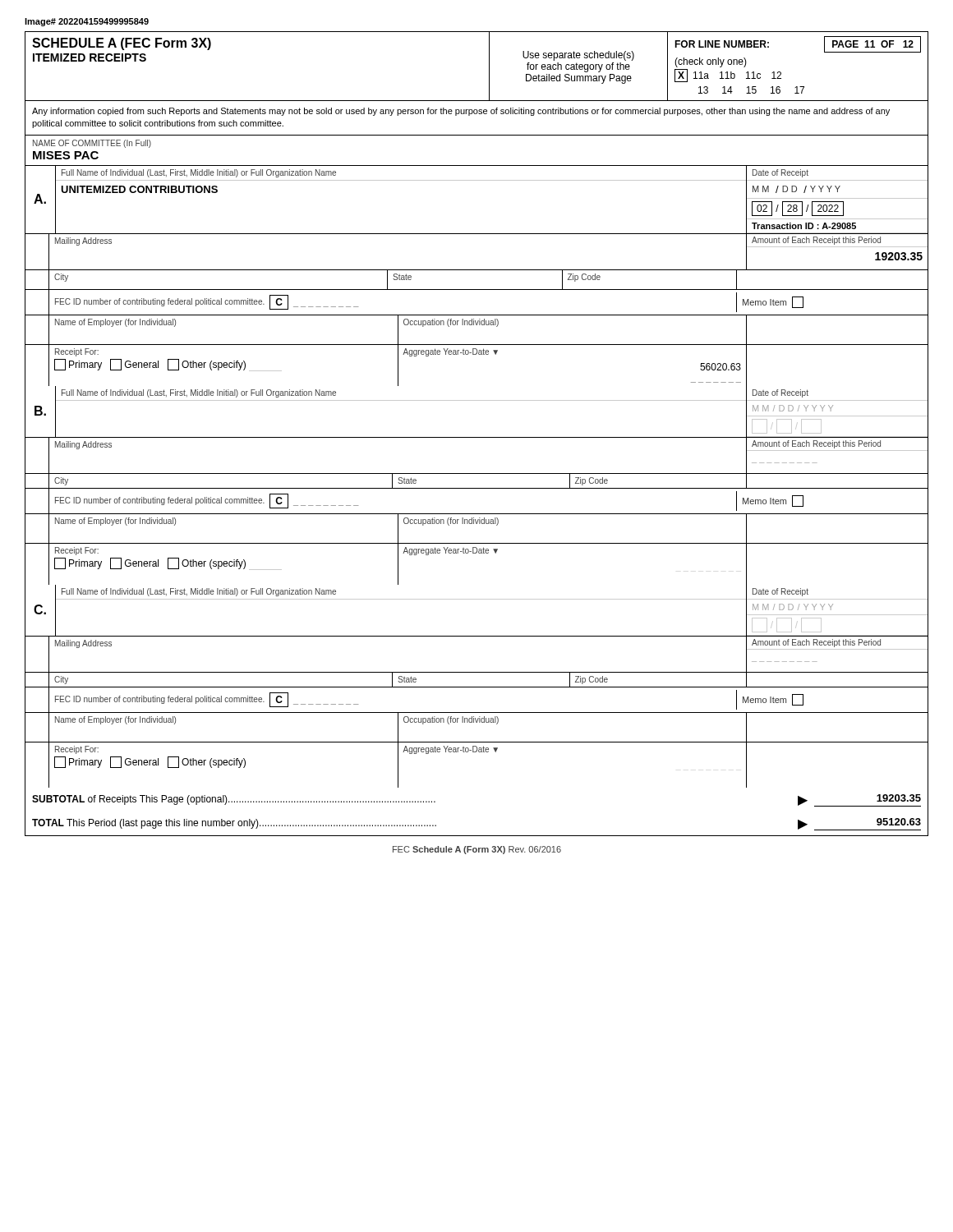The image size is (953, 1232).
Task: Click on the element starting "A. Full Name of Individual (Last,"
Action: (476, 276)
